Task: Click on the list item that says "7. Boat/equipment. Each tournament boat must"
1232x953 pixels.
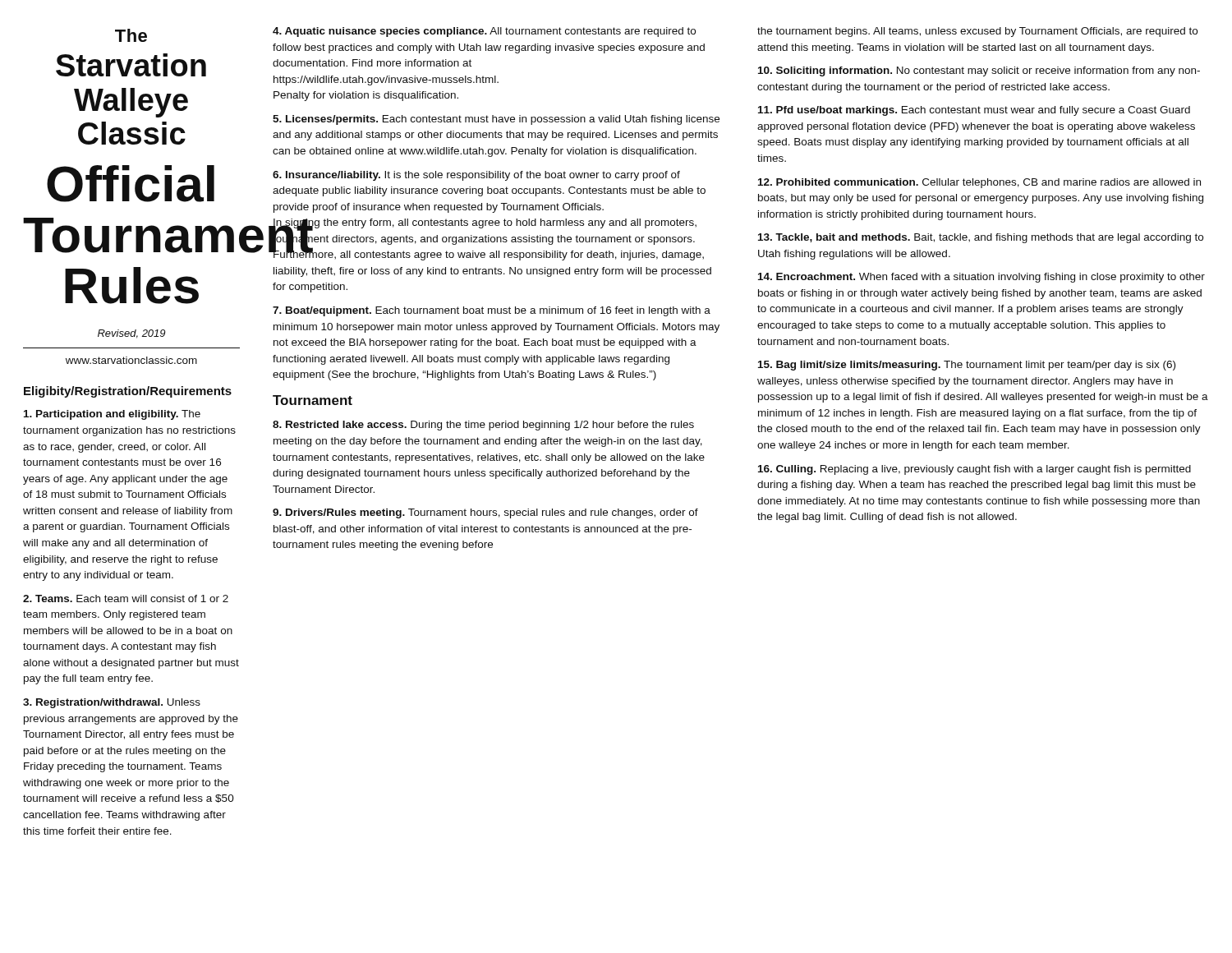Action: [x=496, y=342]
